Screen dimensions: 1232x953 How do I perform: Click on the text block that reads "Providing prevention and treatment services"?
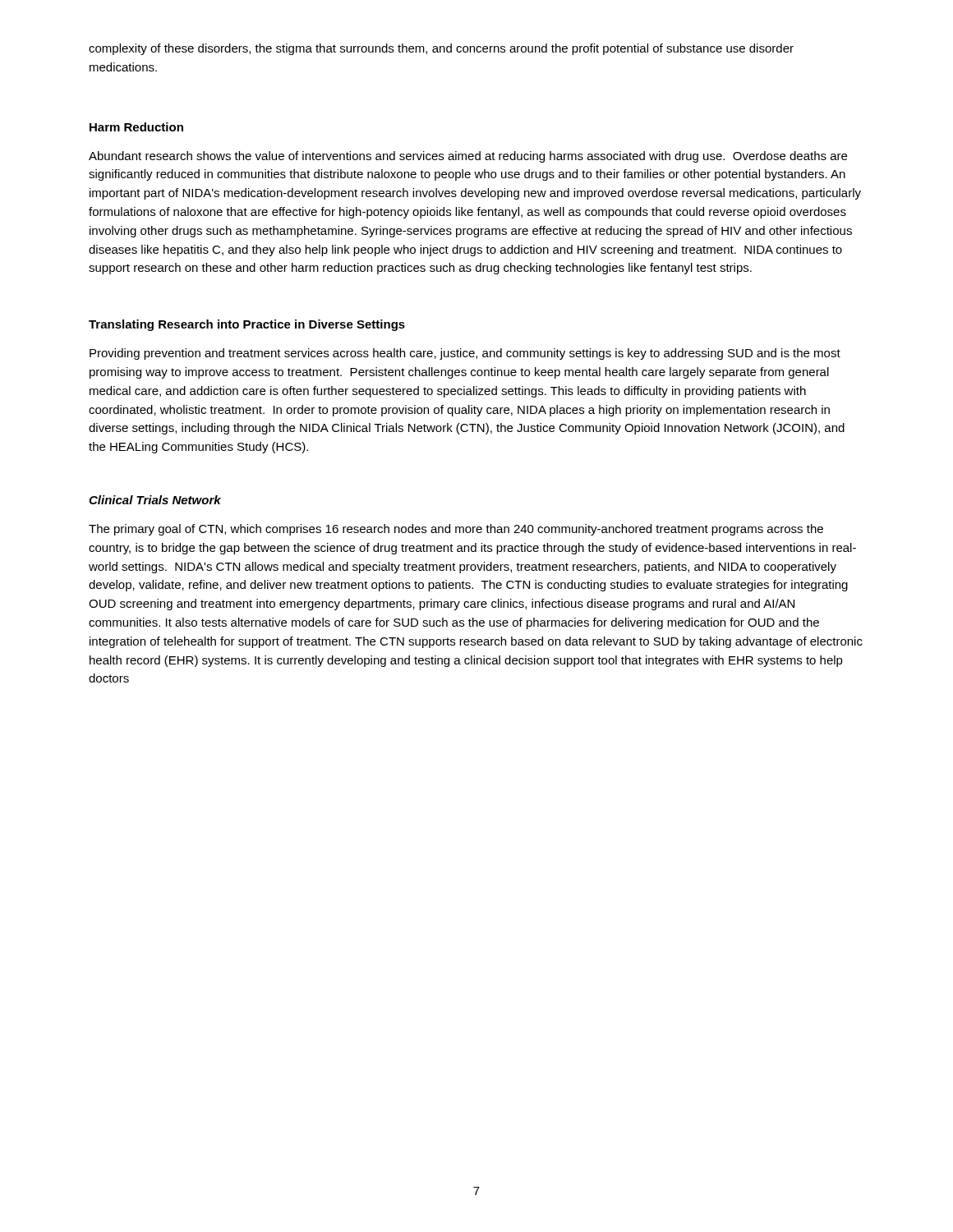467,400
